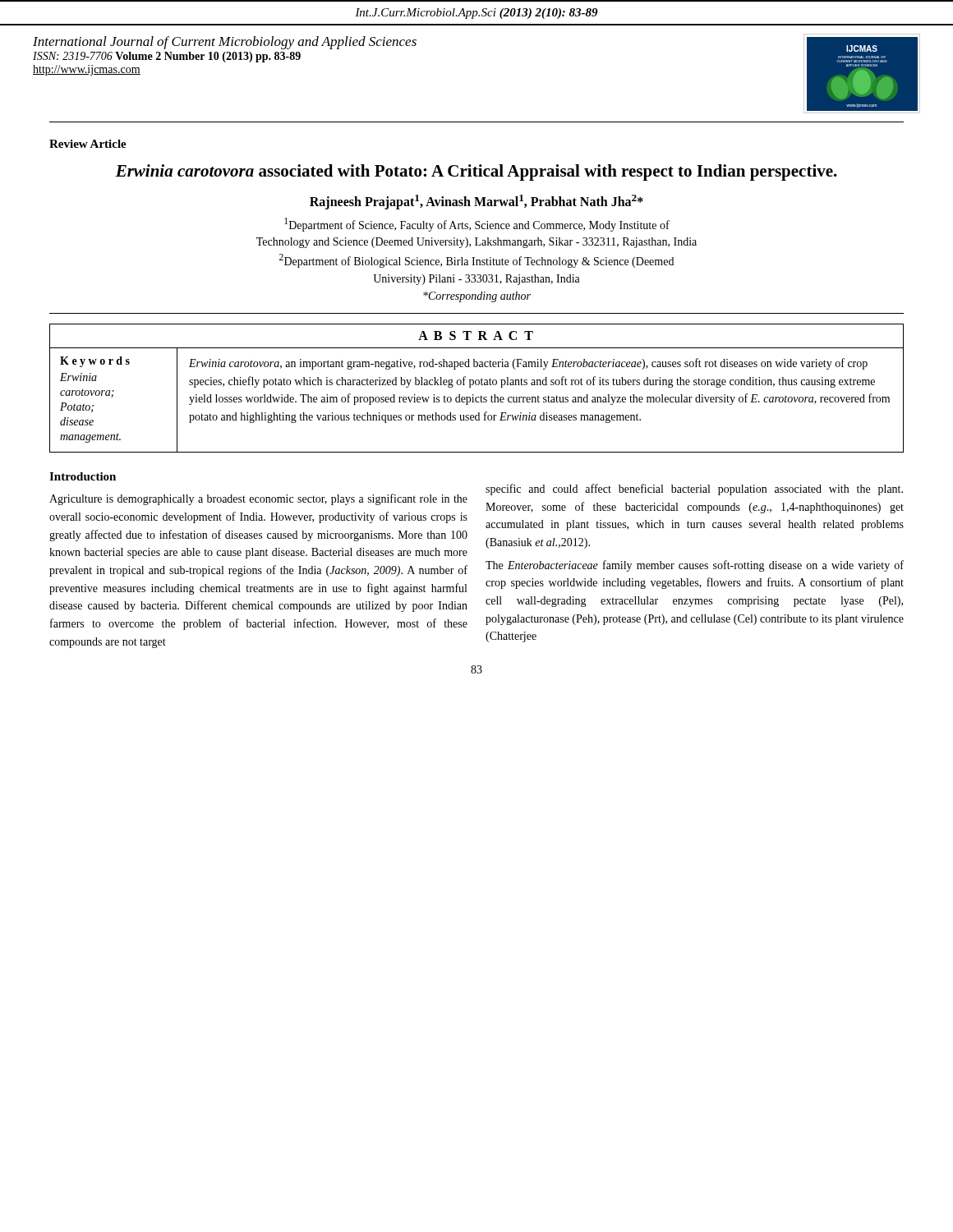Click on the block starting "Review Article"
The image size is (953, 1232).
coord(88,144)
